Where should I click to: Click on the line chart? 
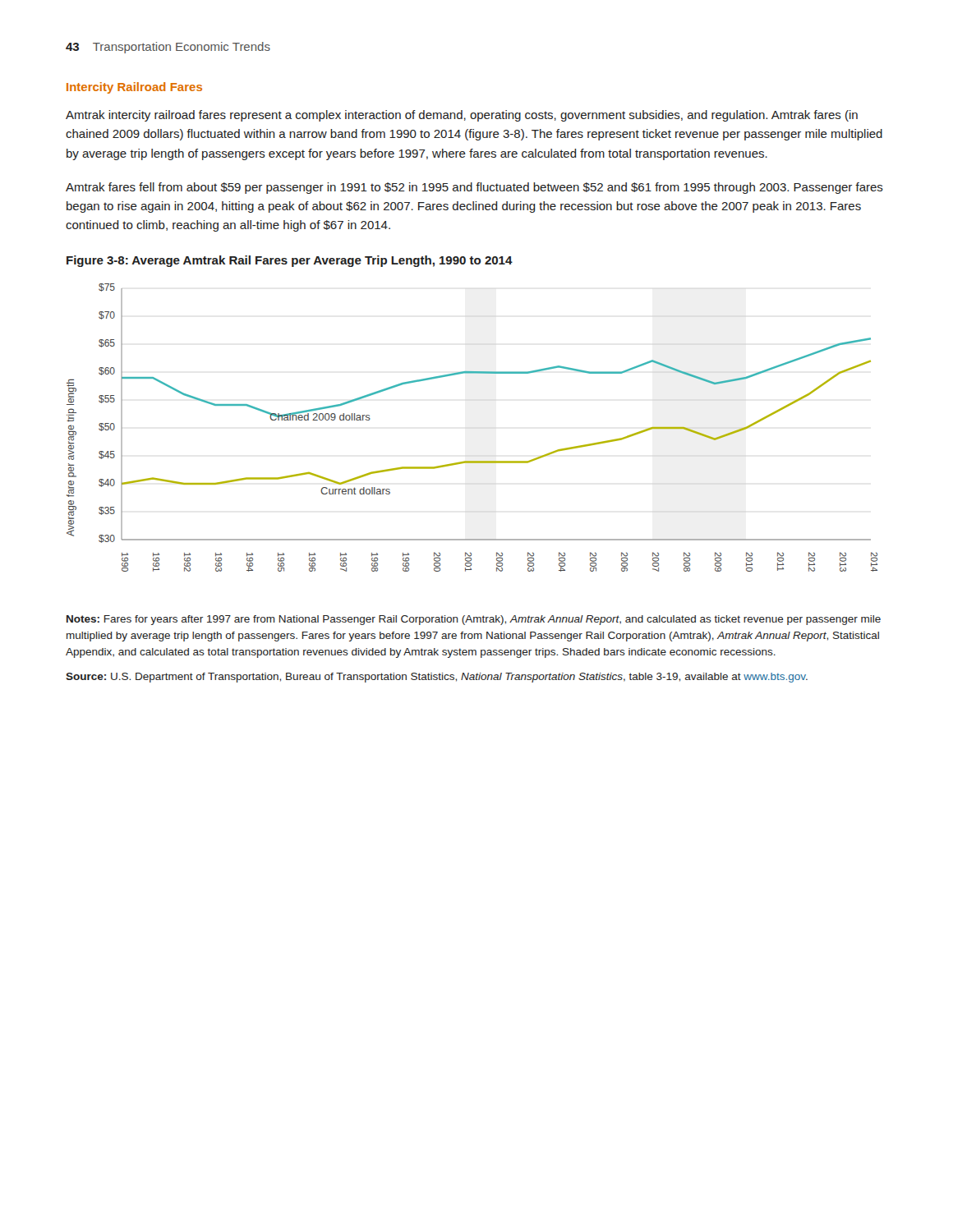(476, 438)
